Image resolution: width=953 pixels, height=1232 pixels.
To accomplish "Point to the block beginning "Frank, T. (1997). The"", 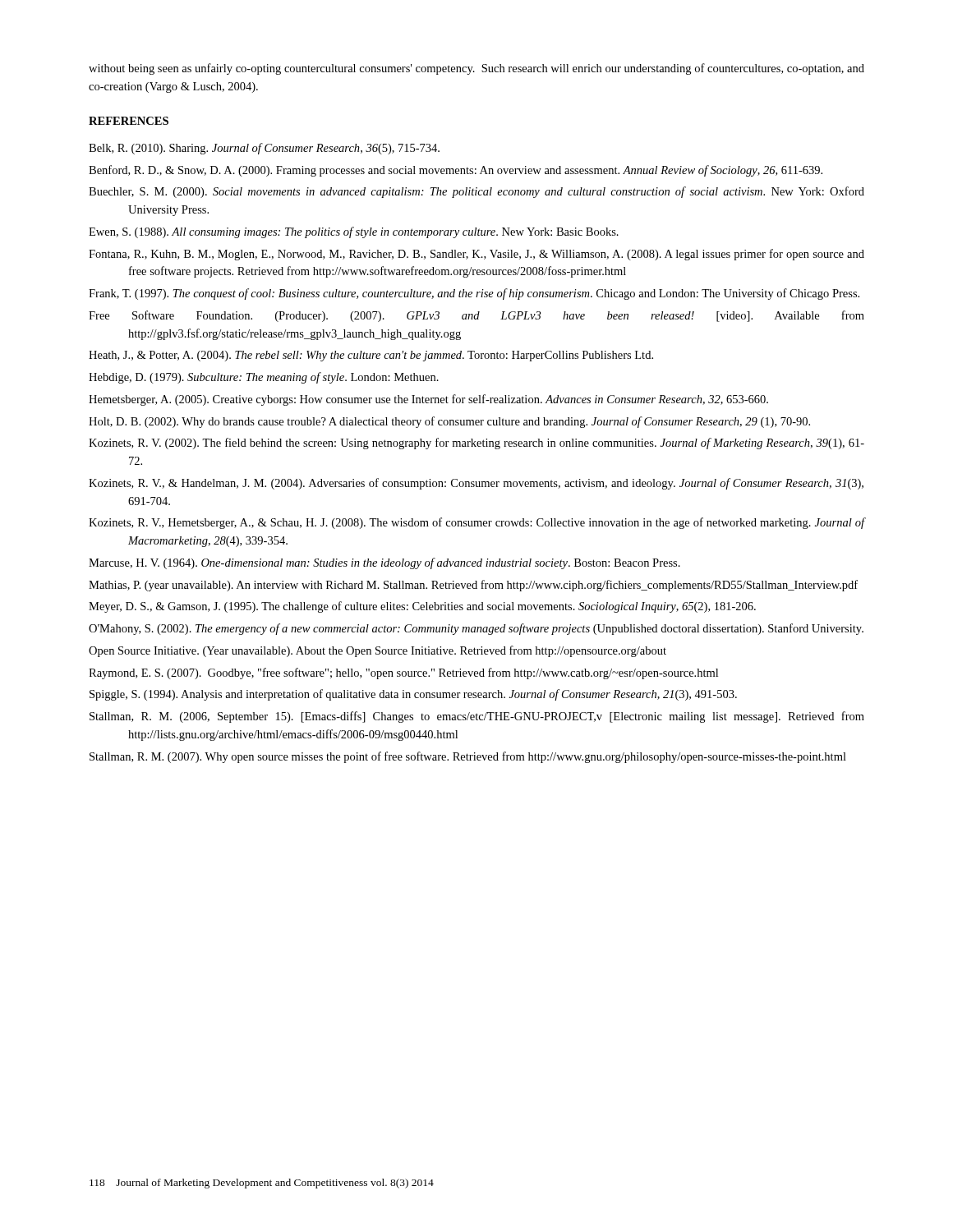I will (x=474, y=293).
